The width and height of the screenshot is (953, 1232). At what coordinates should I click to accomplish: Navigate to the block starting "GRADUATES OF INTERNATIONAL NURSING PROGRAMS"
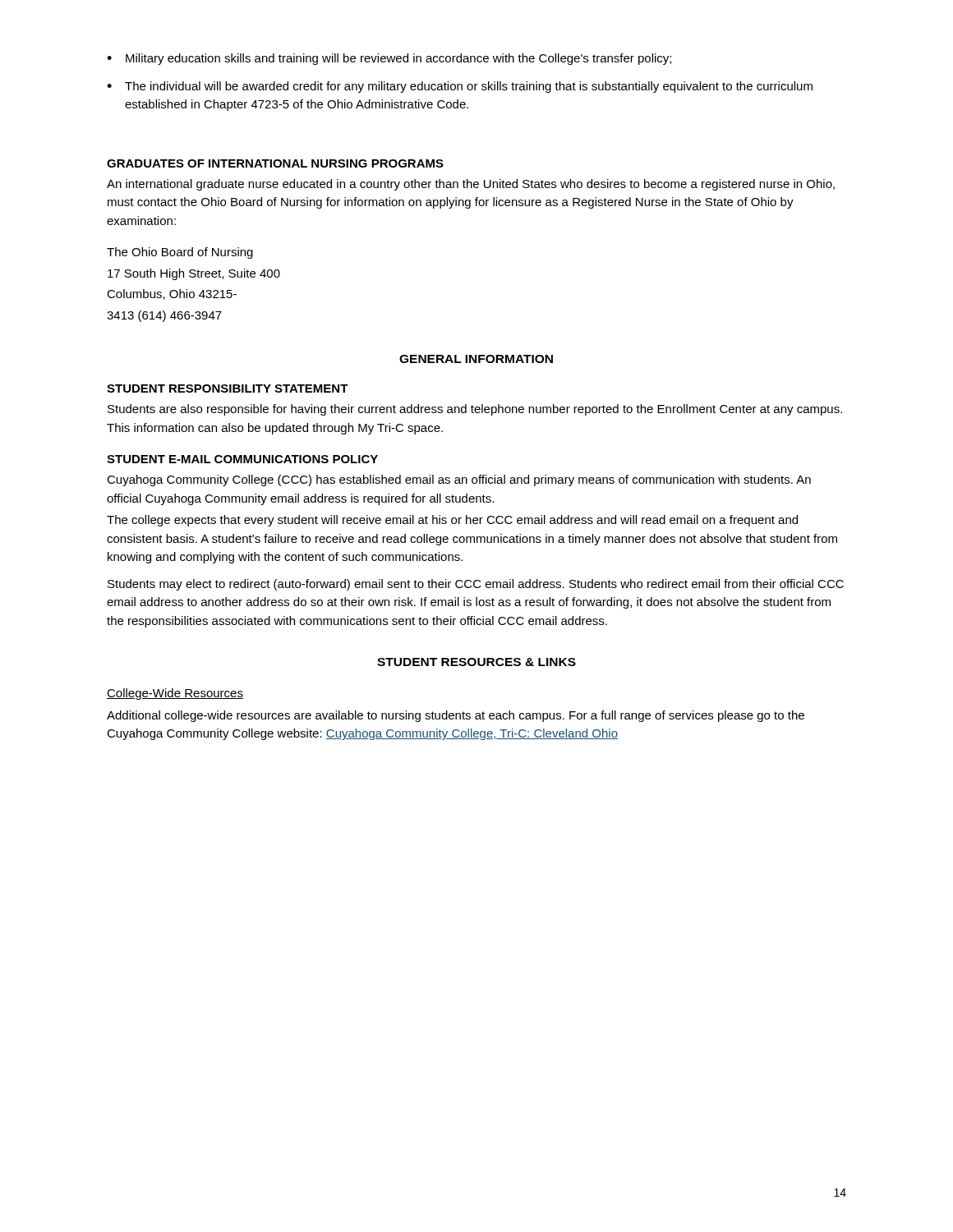point(275,163)
